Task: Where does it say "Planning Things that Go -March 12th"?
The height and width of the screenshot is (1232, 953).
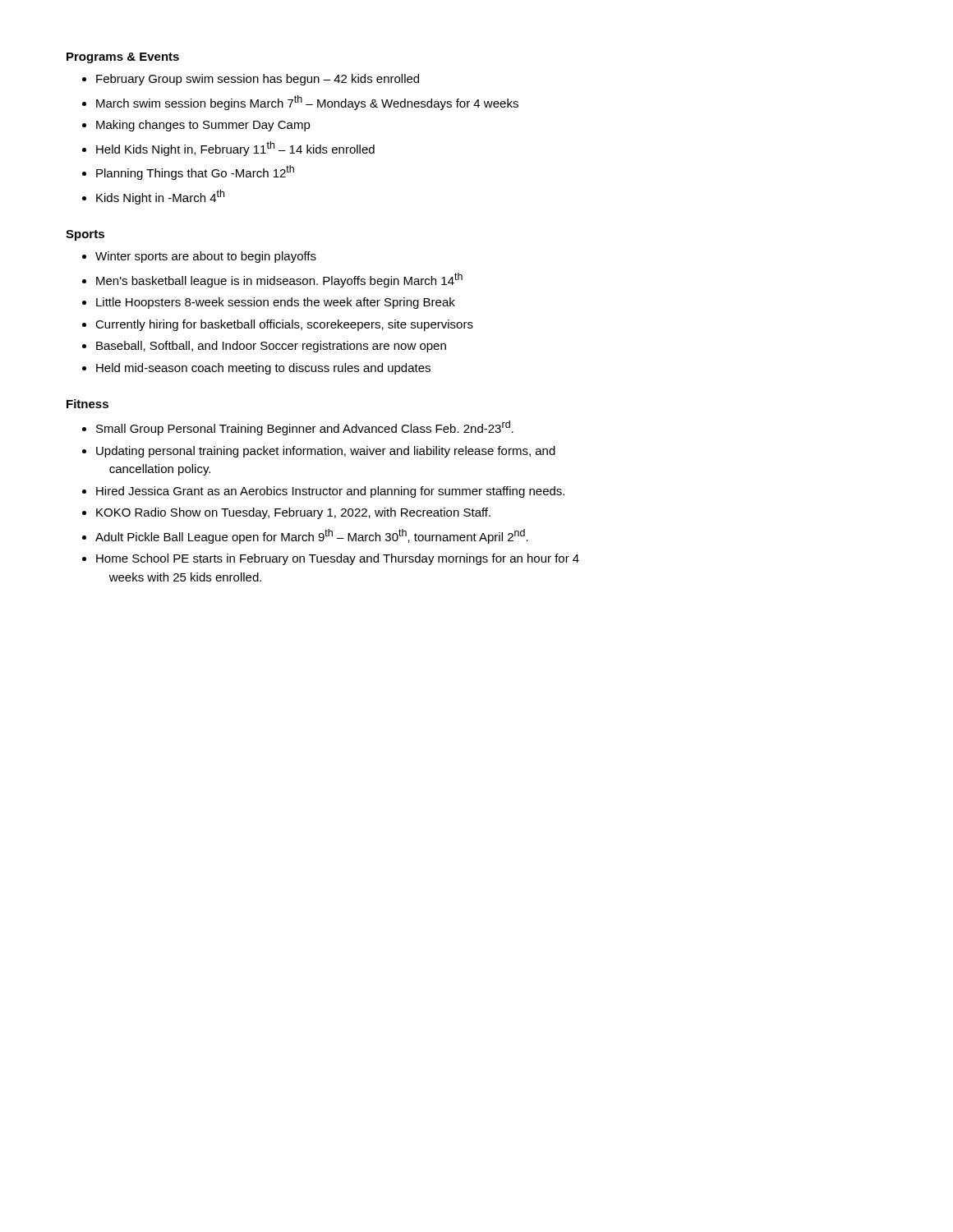Action: pyautogui.click(x=195, y=172)
